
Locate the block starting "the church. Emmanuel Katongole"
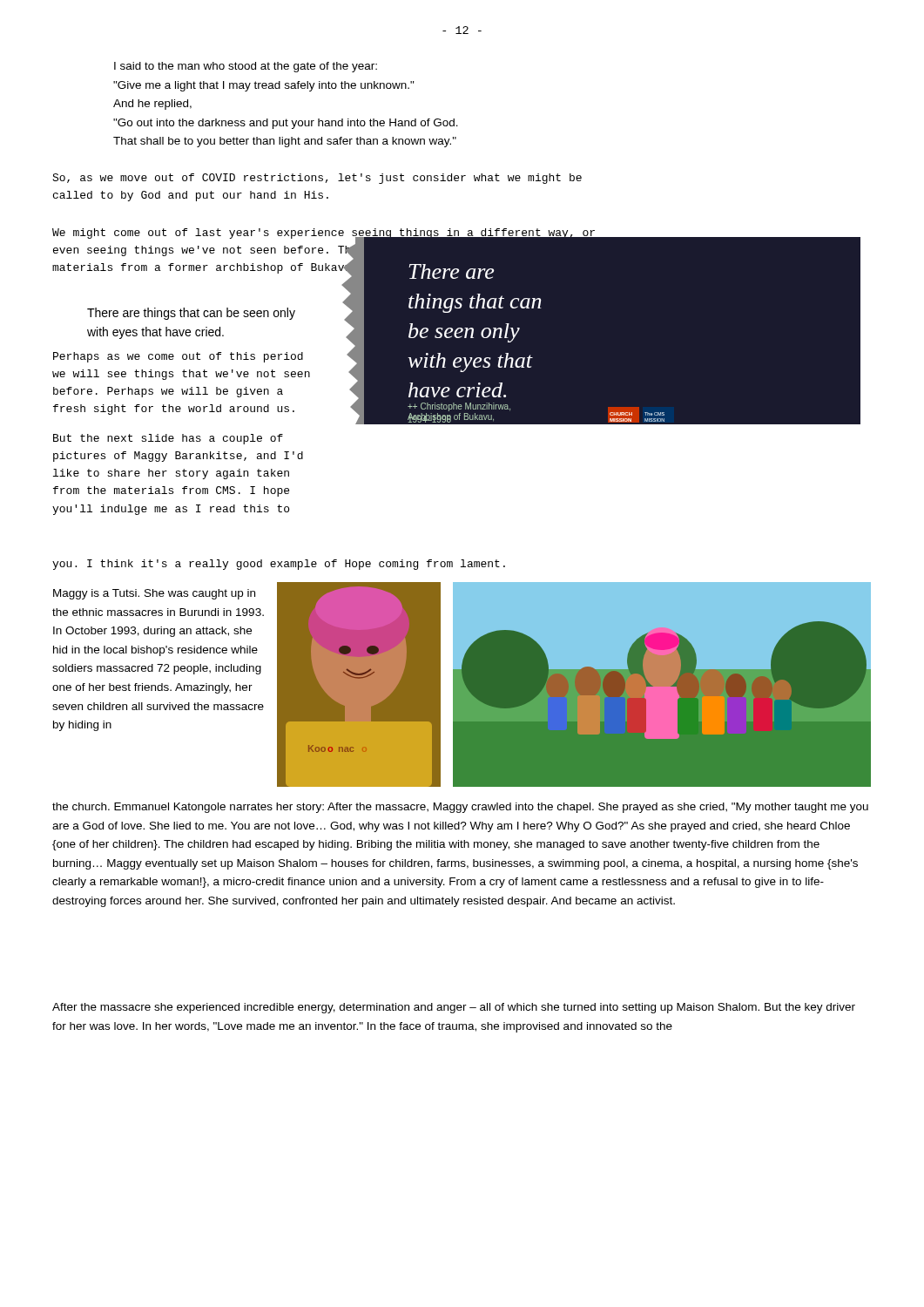pyautogui.click(x=461, y=853)
